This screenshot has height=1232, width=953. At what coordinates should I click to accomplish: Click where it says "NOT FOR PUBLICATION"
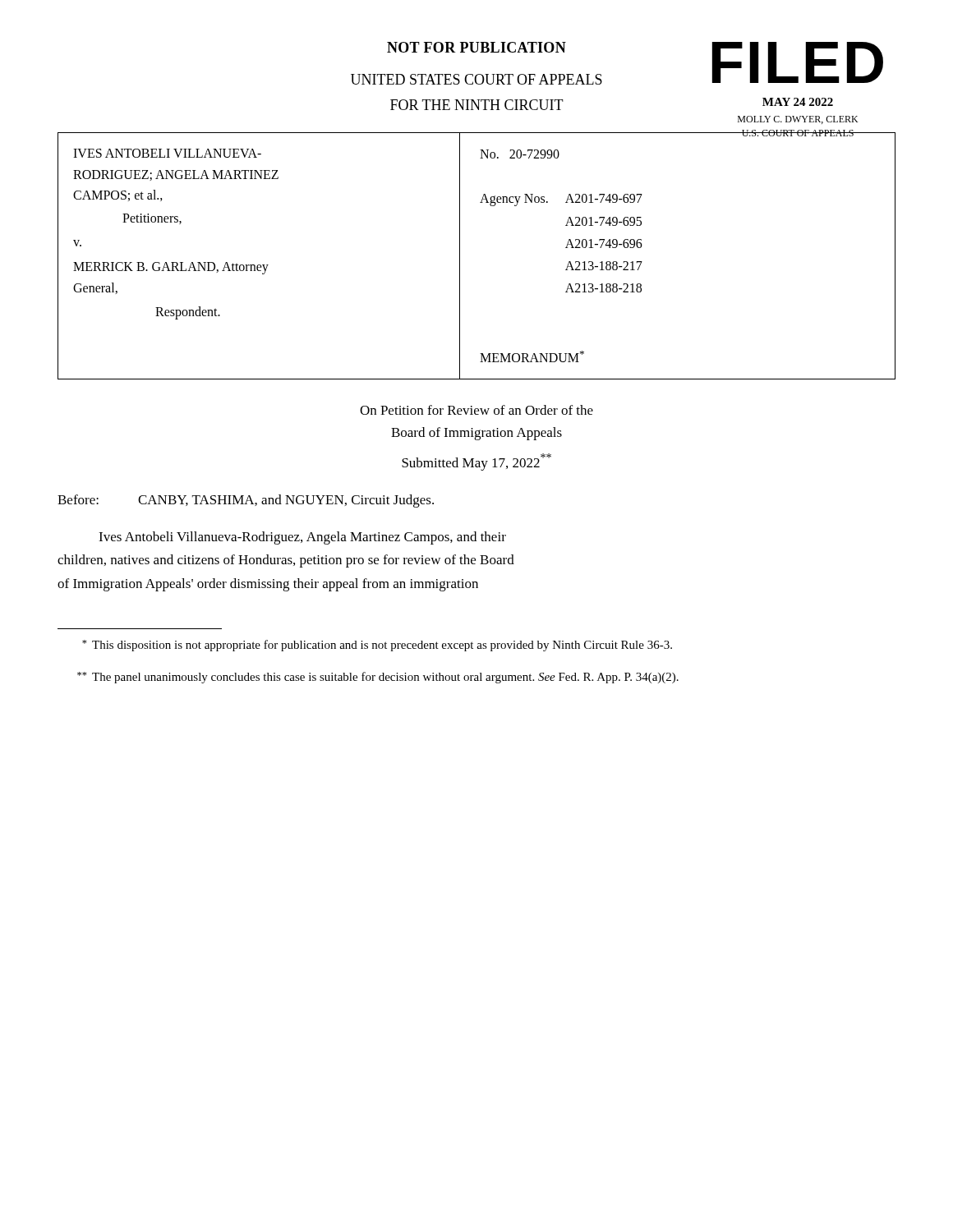476,48
